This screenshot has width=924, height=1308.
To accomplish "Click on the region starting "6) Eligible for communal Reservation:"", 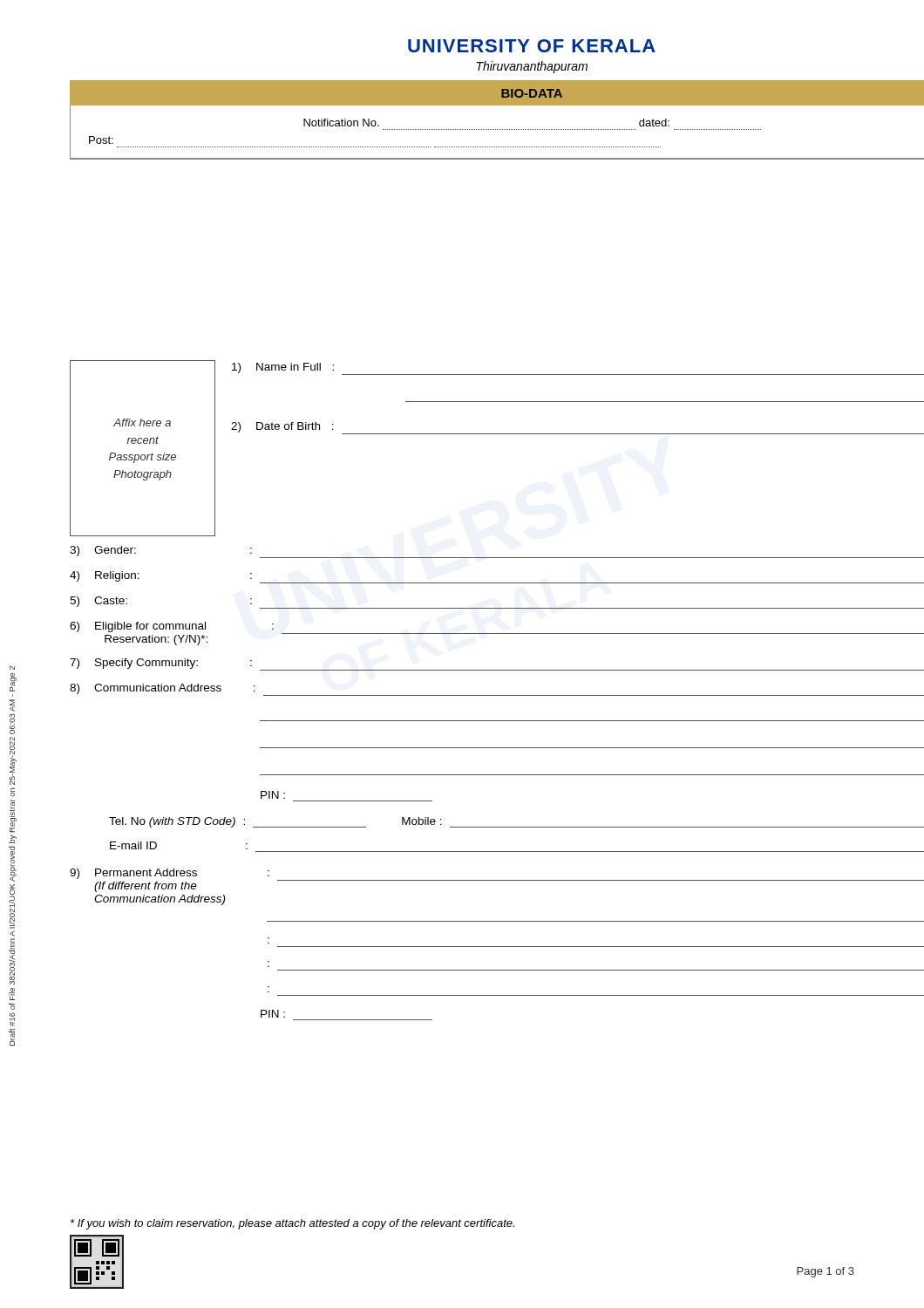I will (x=497, y=632).
